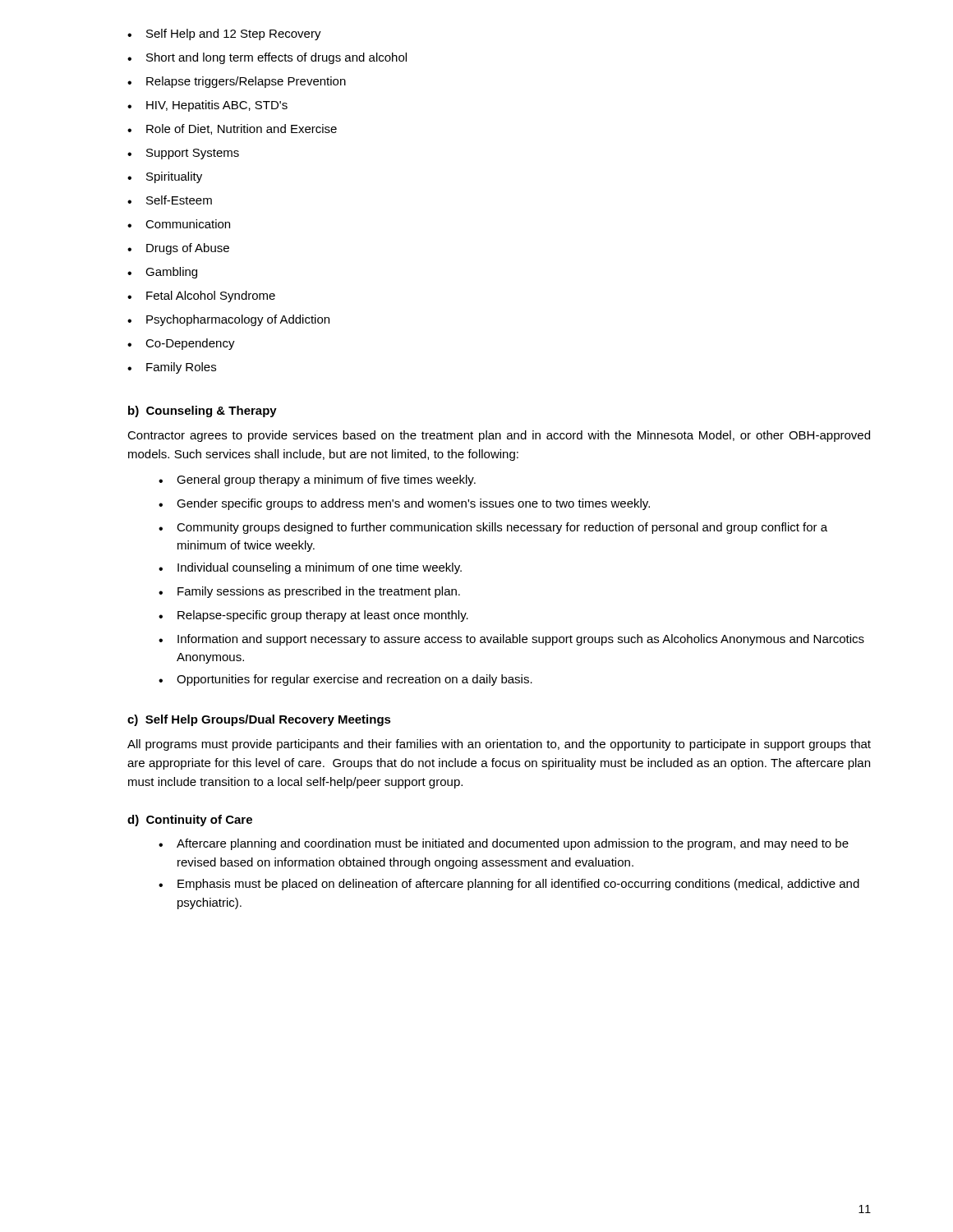Find the passage starting "• Relapse triggers/Relapse"
This screenshot has height=1232, width=953.
(x=237, y=82)
